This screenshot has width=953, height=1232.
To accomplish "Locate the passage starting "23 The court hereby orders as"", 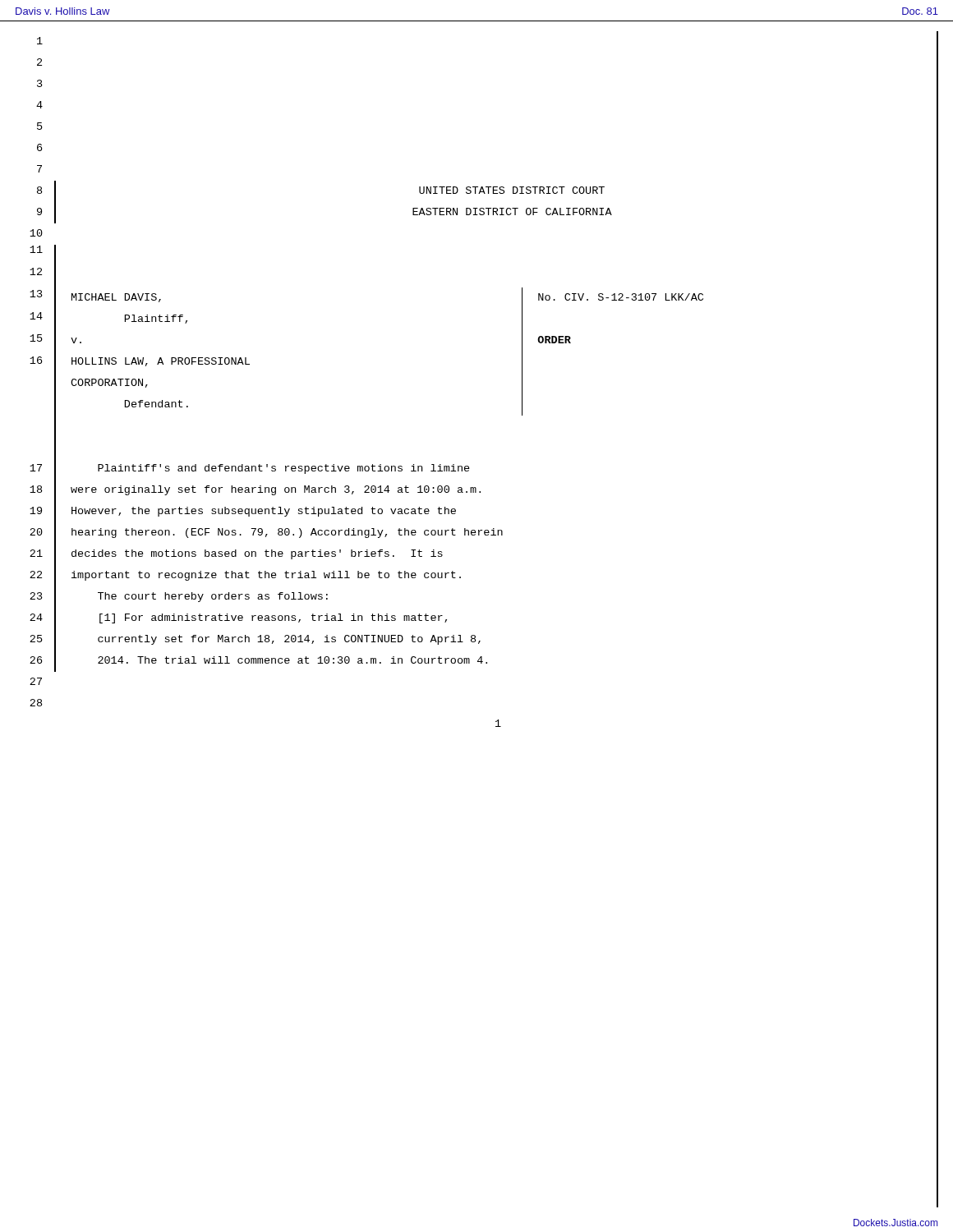I will tap(215, 598).
